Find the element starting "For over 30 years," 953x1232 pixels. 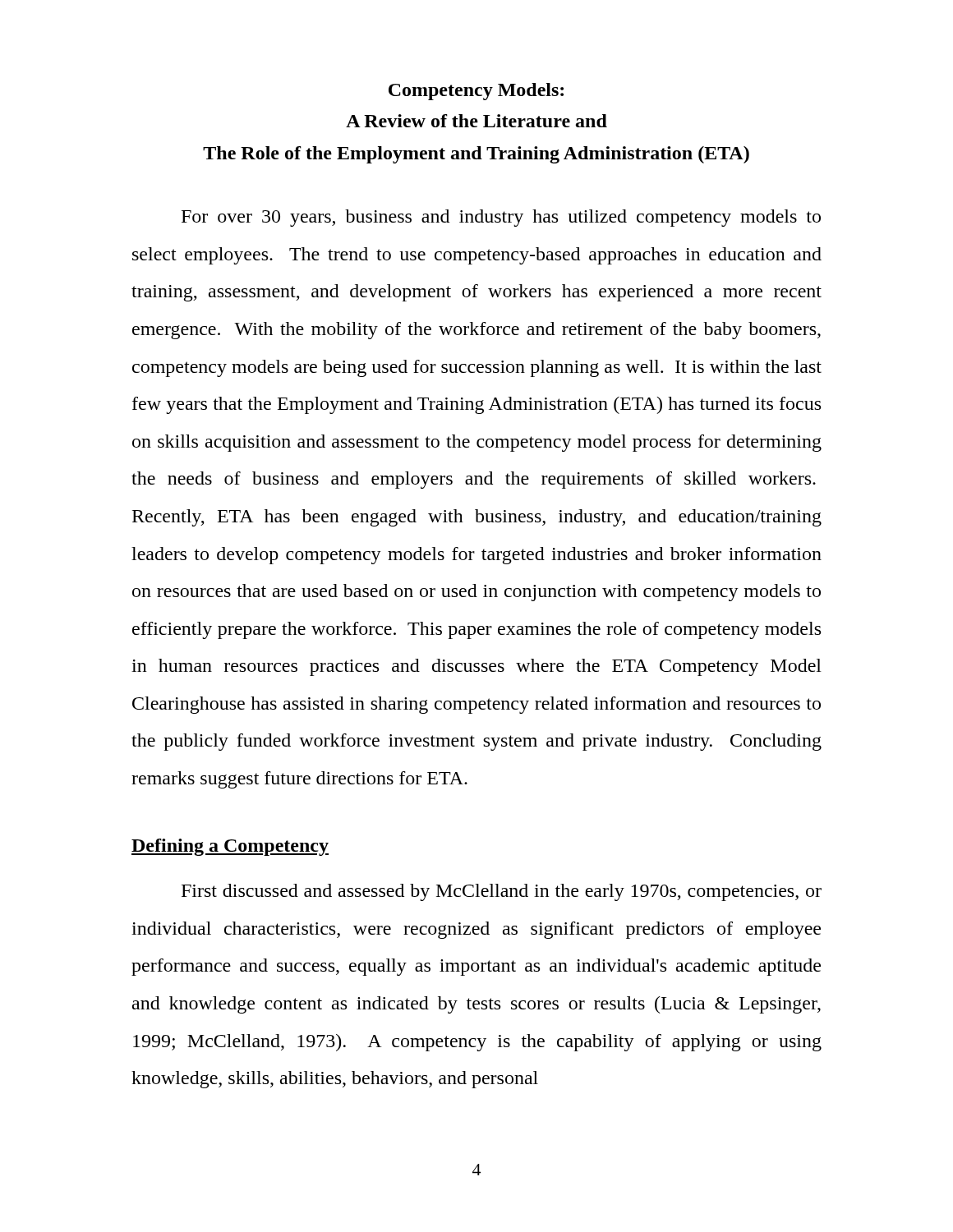[501, 218]
